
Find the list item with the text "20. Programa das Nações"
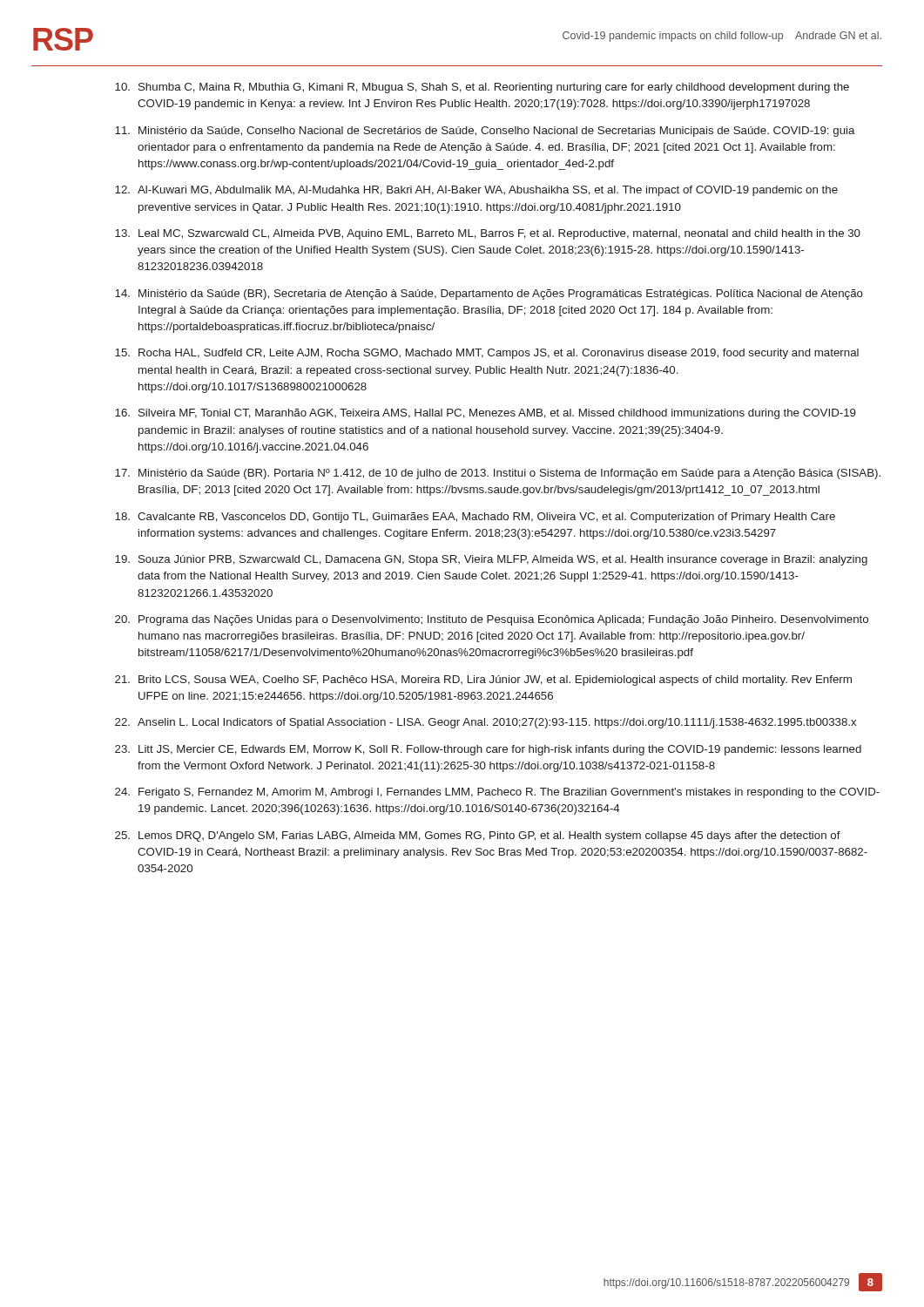coord(493,636)
